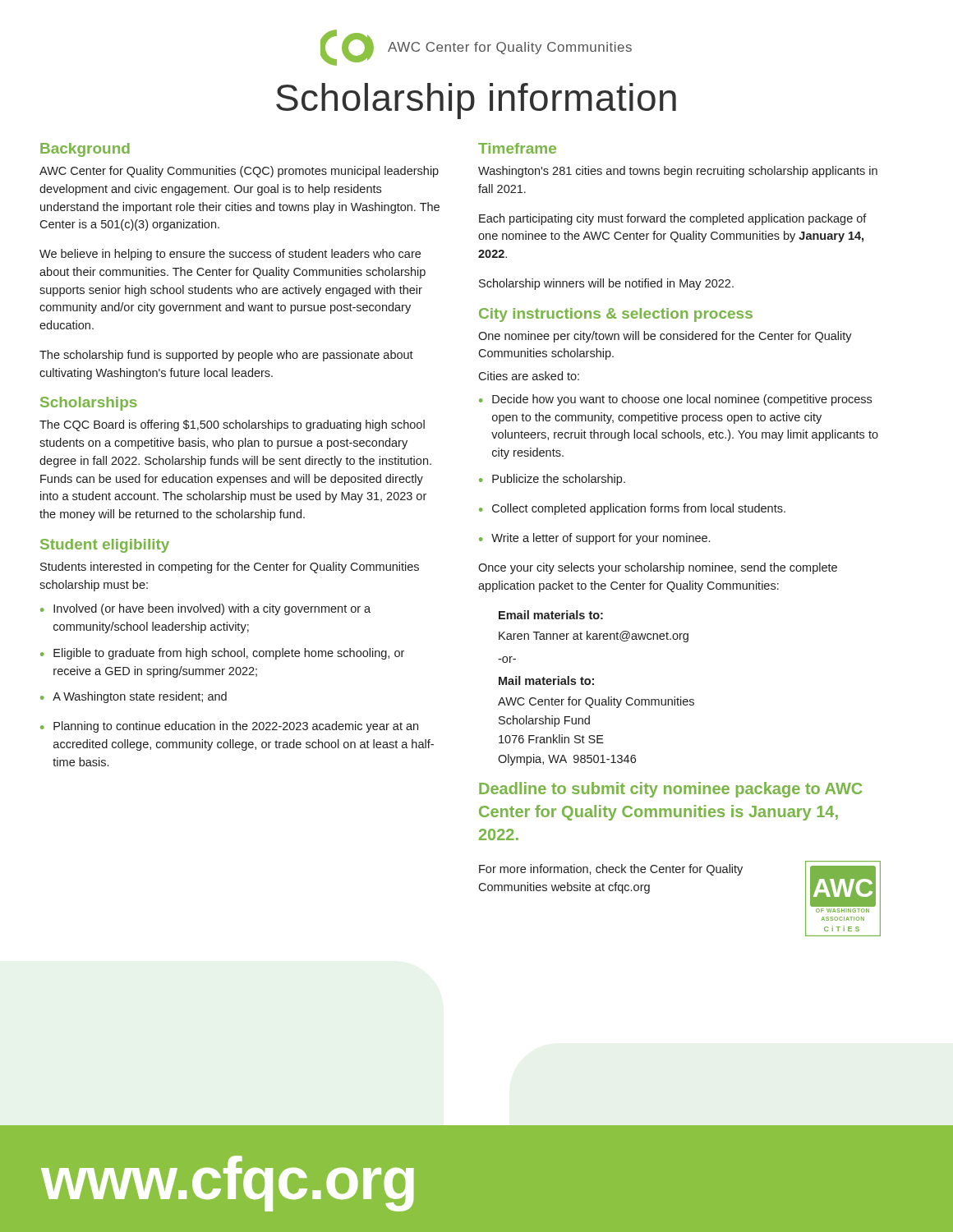Select the text block starting "• Collect completed application forms from"
Image resolution: width=953 pixels, height=1232 pixels.
pyautogui.click(x=679, y=511)
